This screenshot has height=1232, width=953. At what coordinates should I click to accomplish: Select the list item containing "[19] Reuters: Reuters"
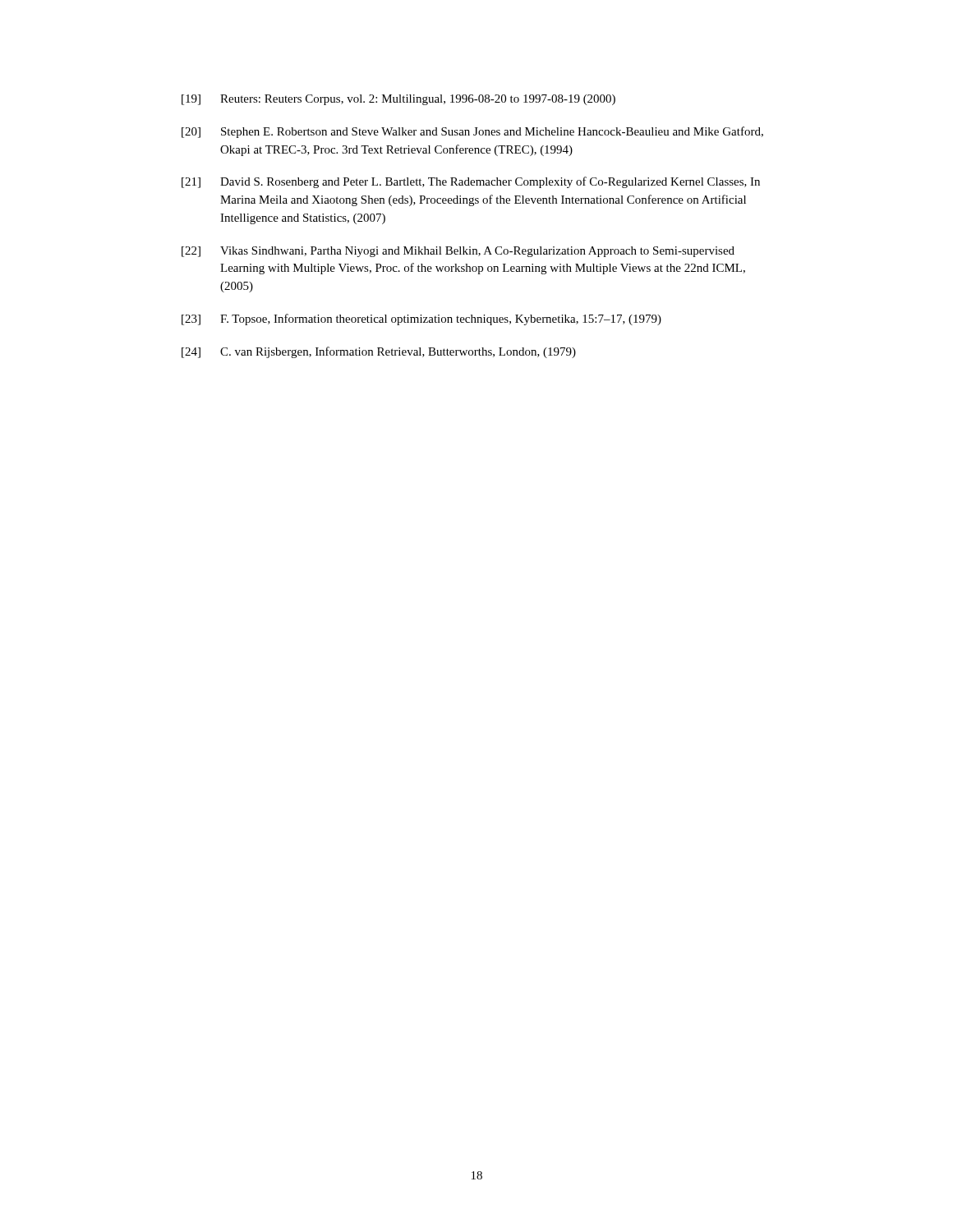(x=476, y=99)
